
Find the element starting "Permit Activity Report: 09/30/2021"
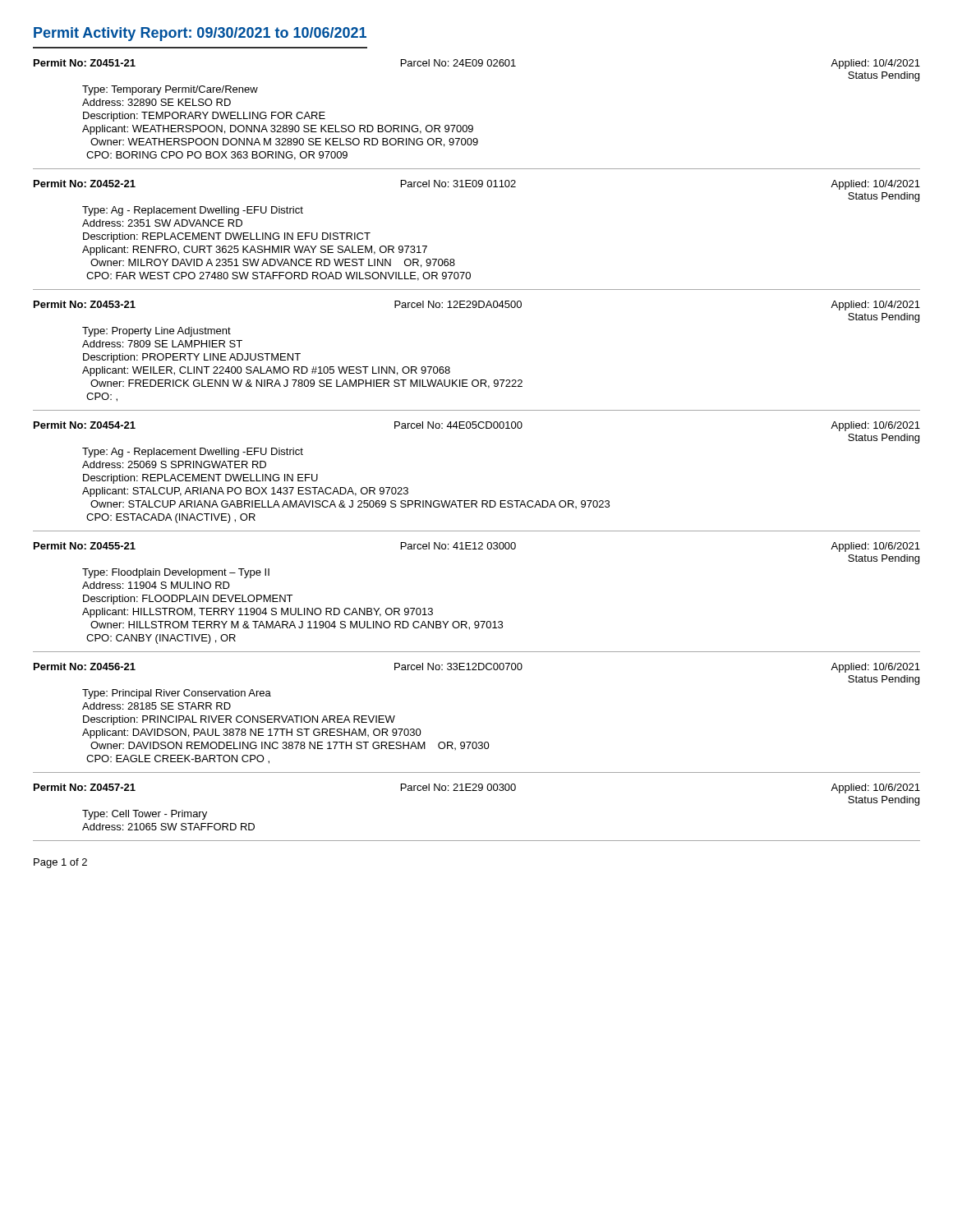200,37
